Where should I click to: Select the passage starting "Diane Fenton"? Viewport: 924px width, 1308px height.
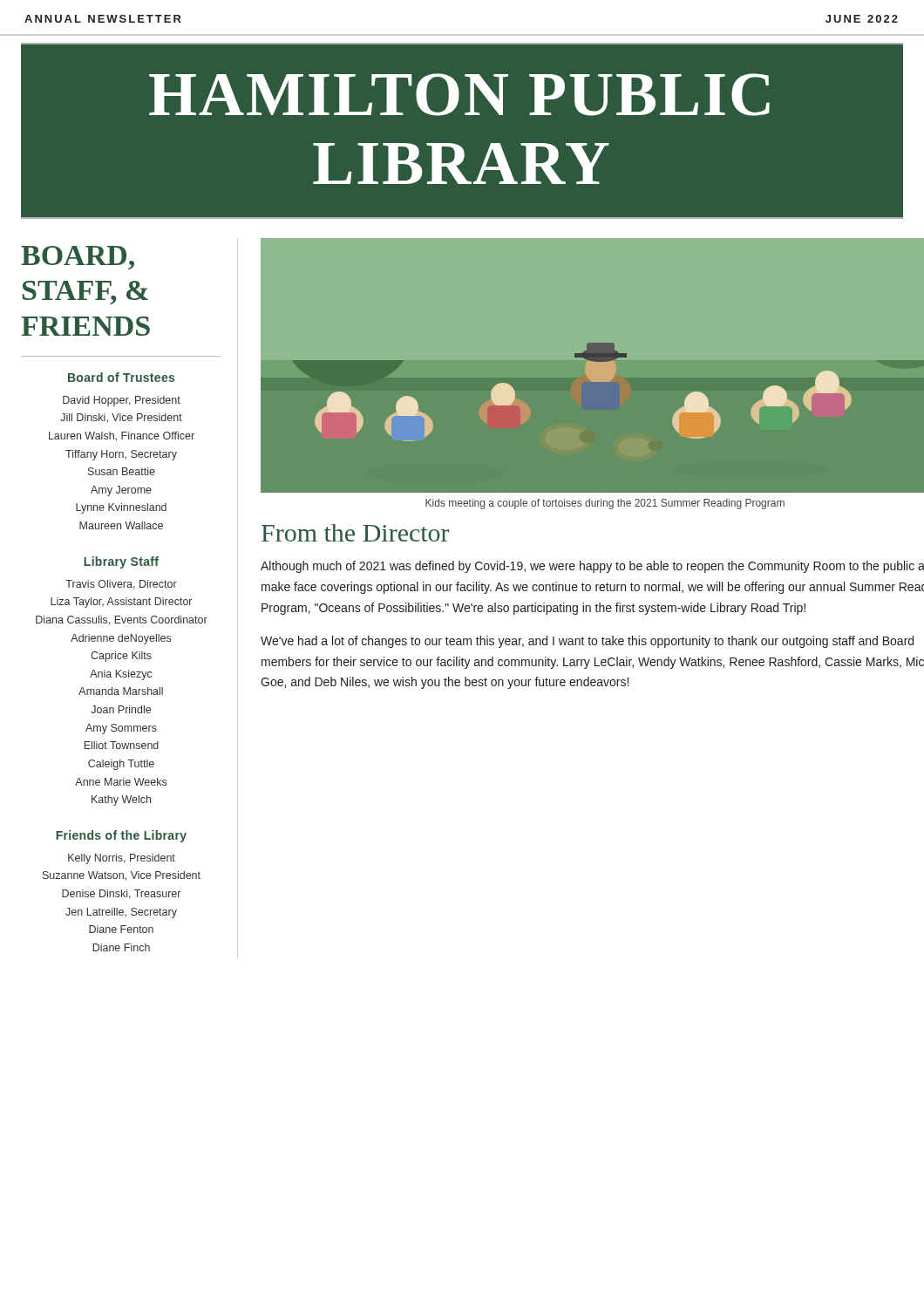121,930
